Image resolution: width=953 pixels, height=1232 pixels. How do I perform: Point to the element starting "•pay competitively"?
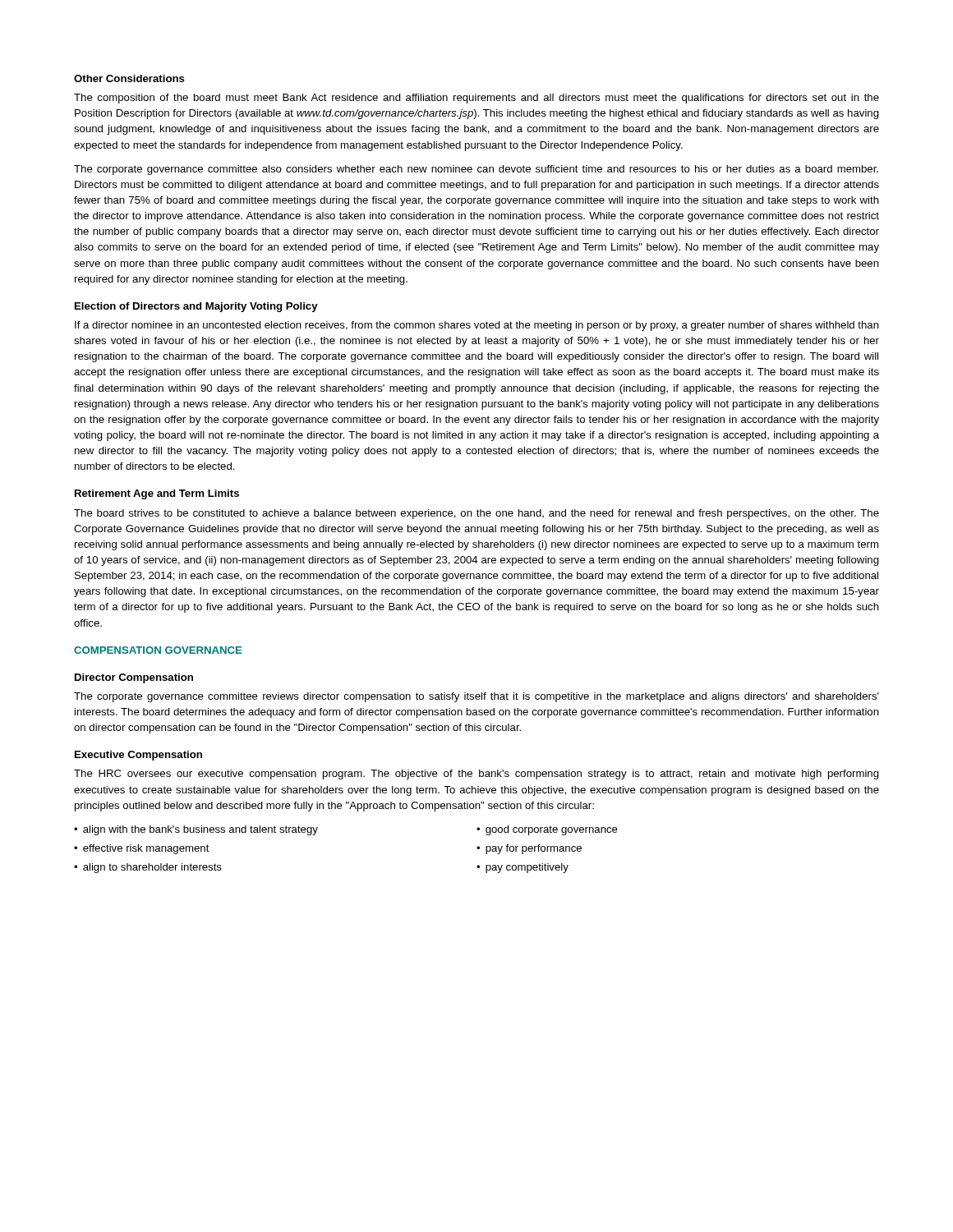[x=522, y=867]
